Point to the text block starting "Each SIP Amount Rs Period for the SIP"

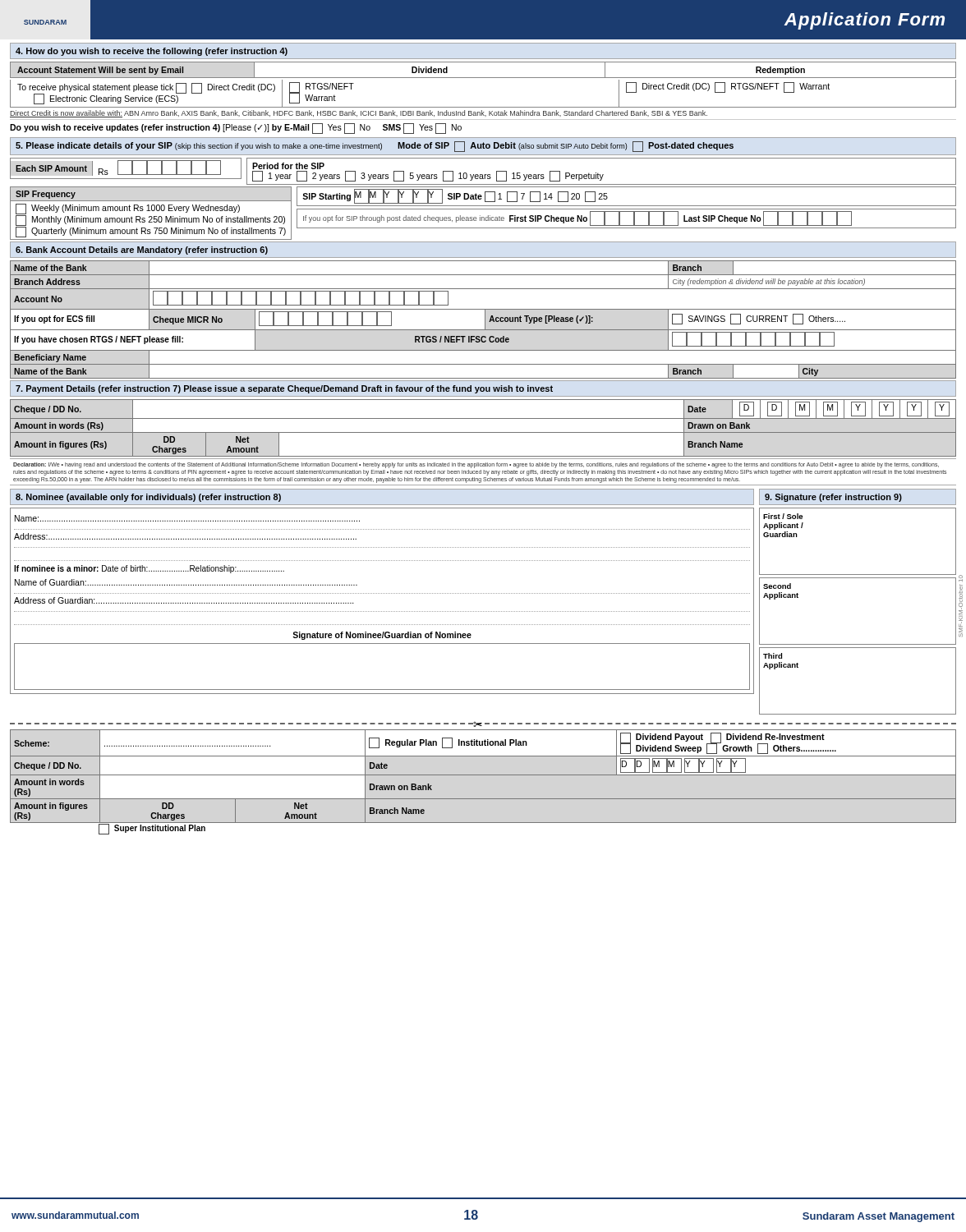pos(483,171)
